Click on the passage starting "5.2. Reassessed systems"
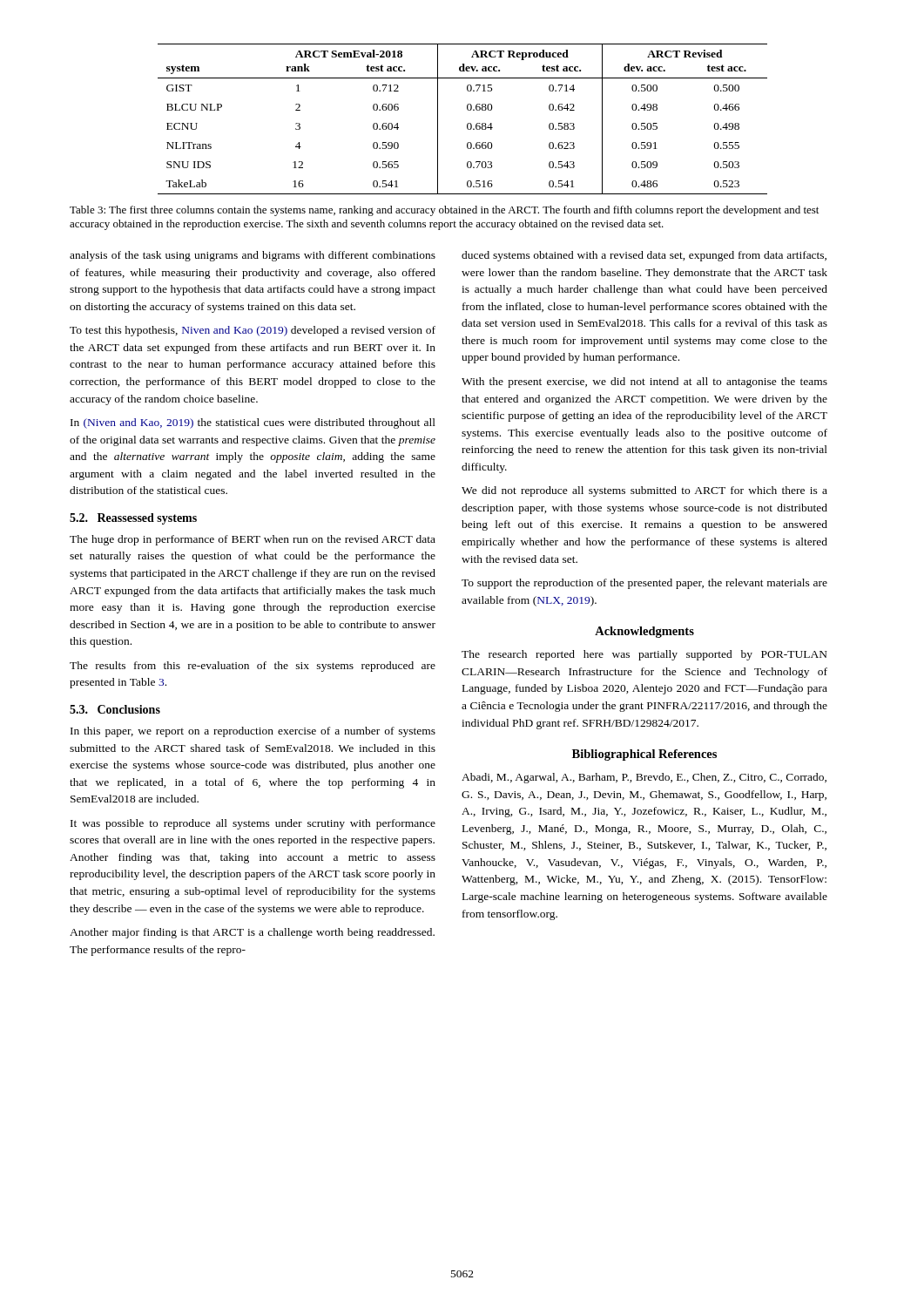This screenshot has height=1307, width=924. click(x=133, y=518)
